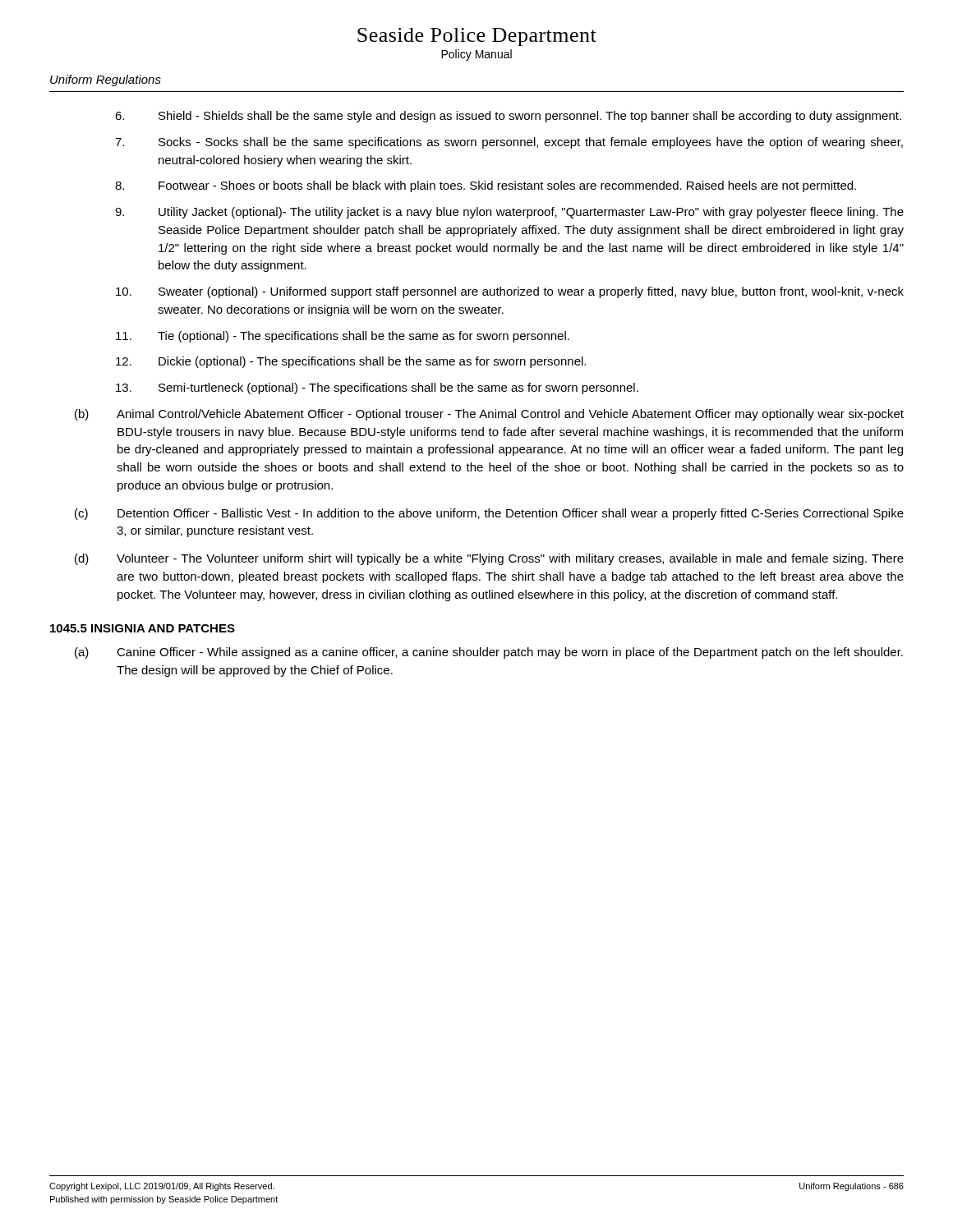953x1232 pixels.
Task: Point to the text block starting "Uniform Regulations"
Action: coord(105,79)
